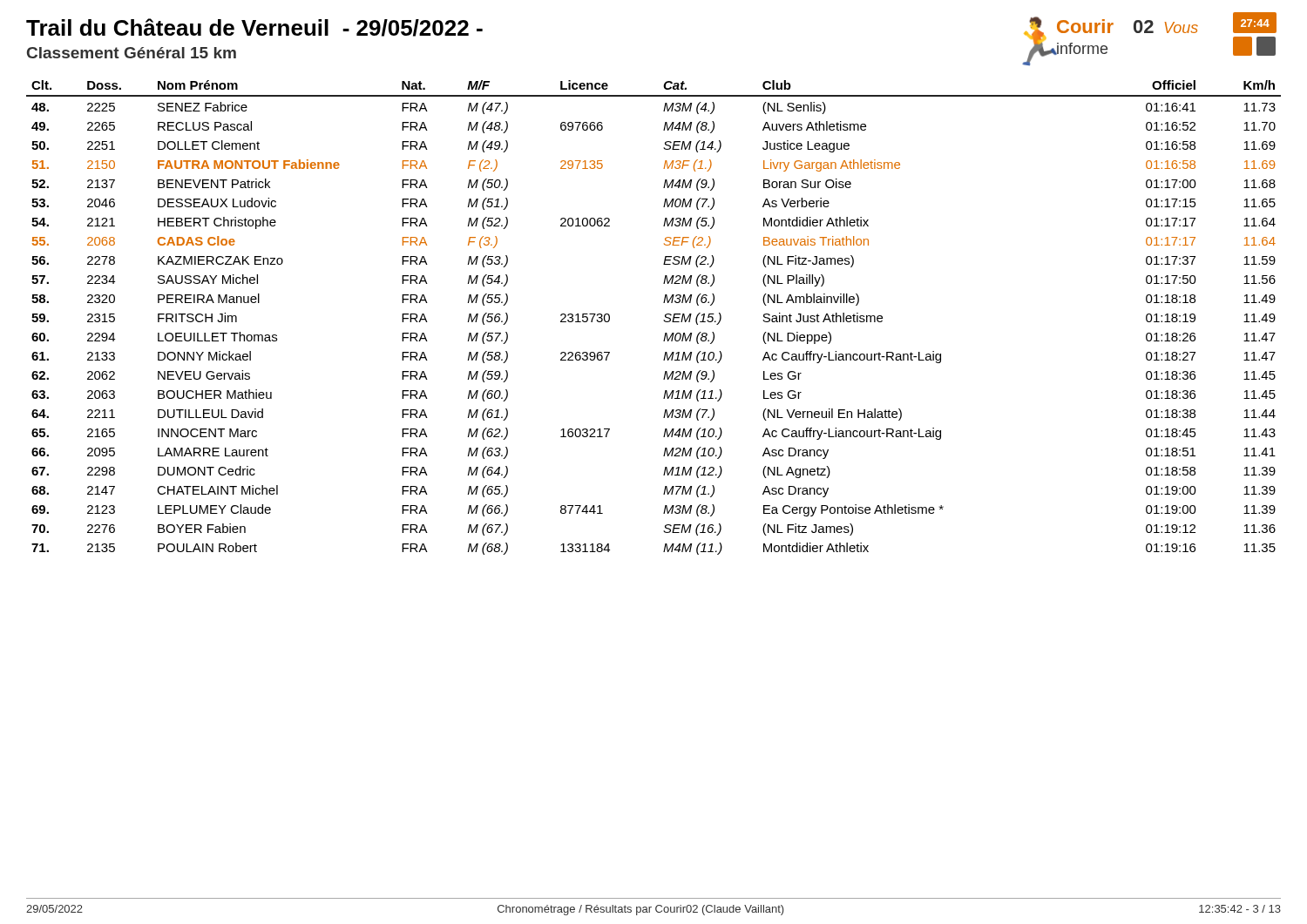Screen dimensions: 924x1307
Task: Find the table that mentions "M (54.)"
Action: click(654, 316)
